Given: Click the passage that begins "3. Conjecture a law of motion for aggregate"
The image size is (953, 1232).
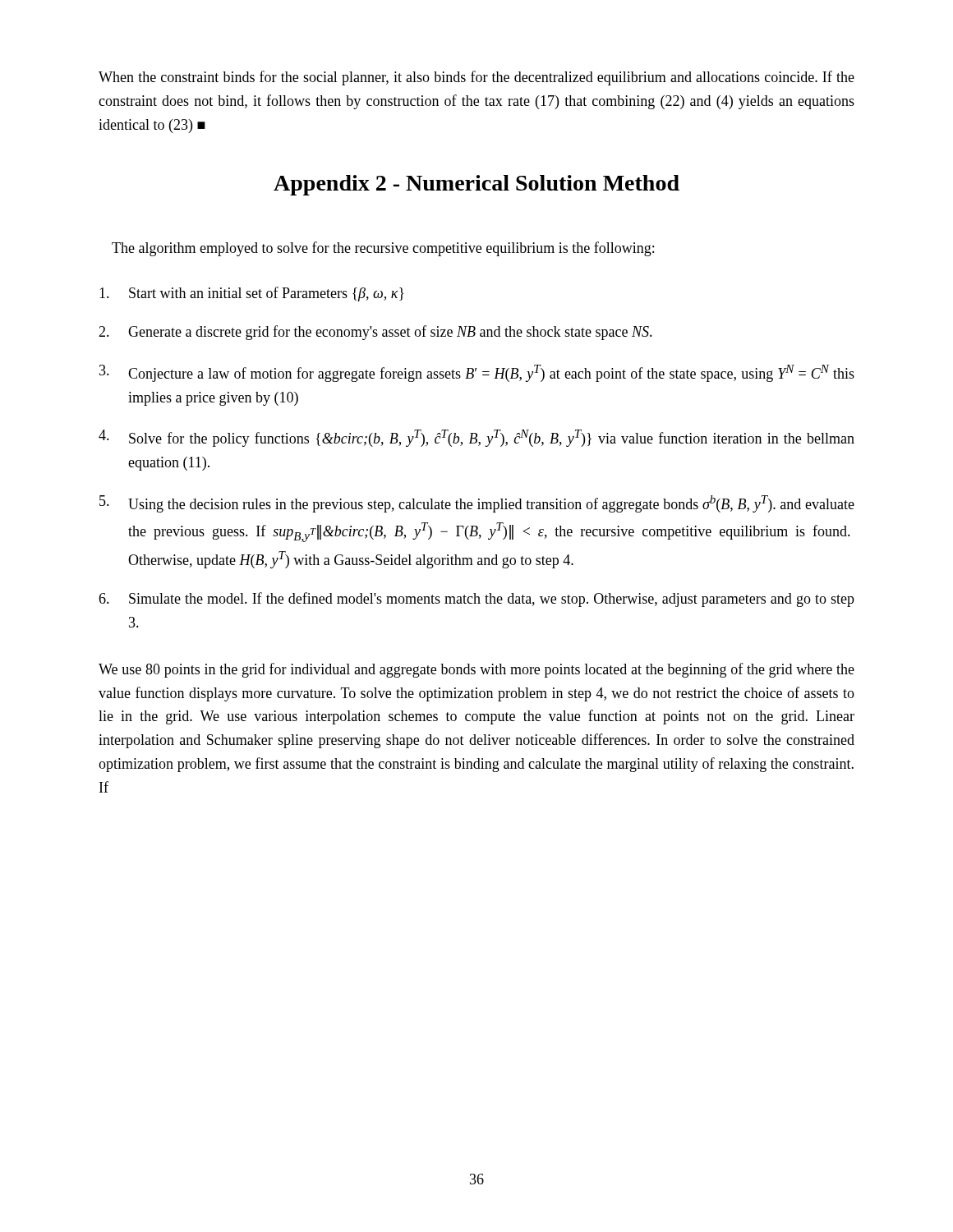Looking at the screenshot, I should click(476, 384).
